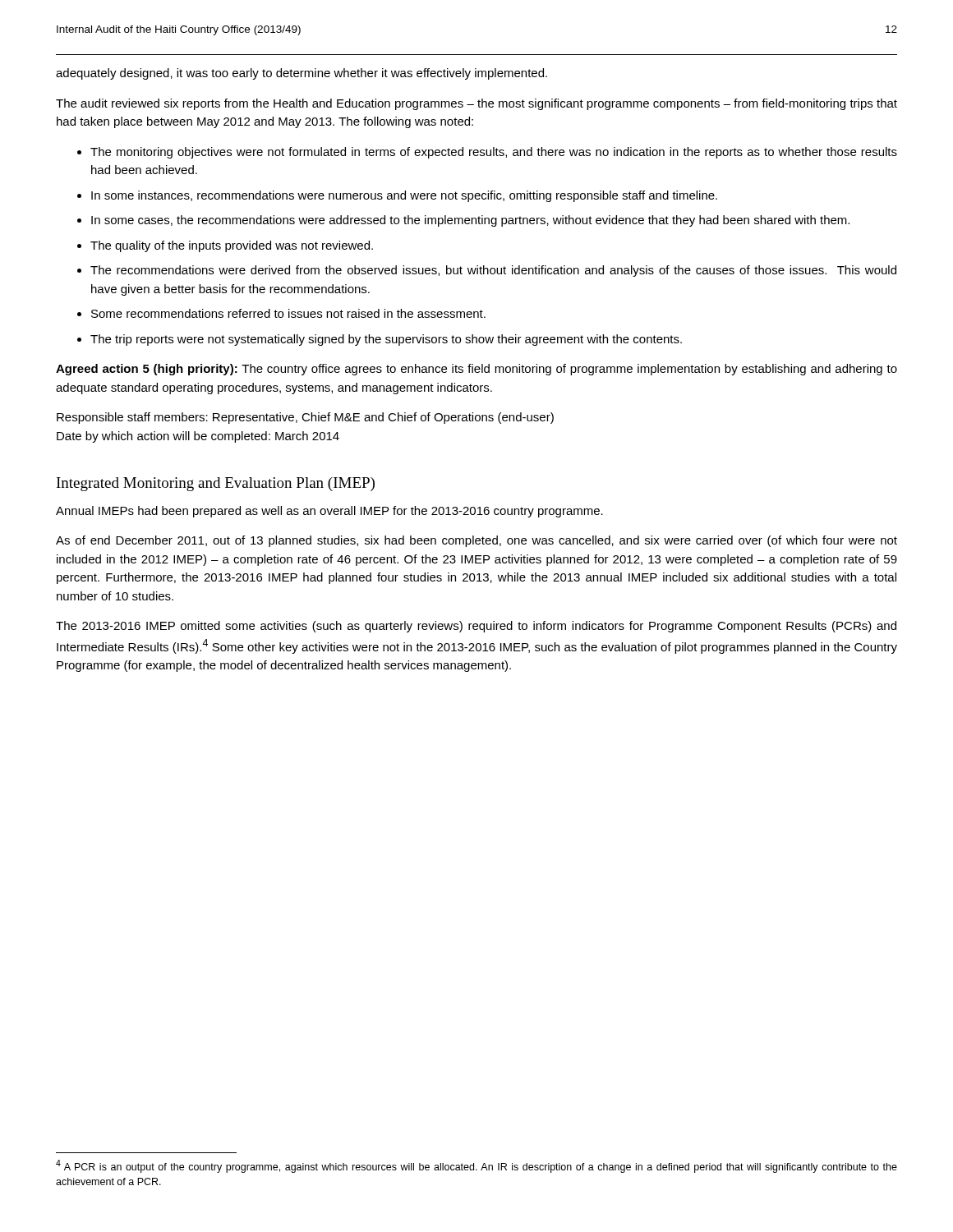Viewport: 953px width, 1232px height.
Task: Point to the block beginning "In some instances, recommendations were numerous and"
Action: coord(404,195)
